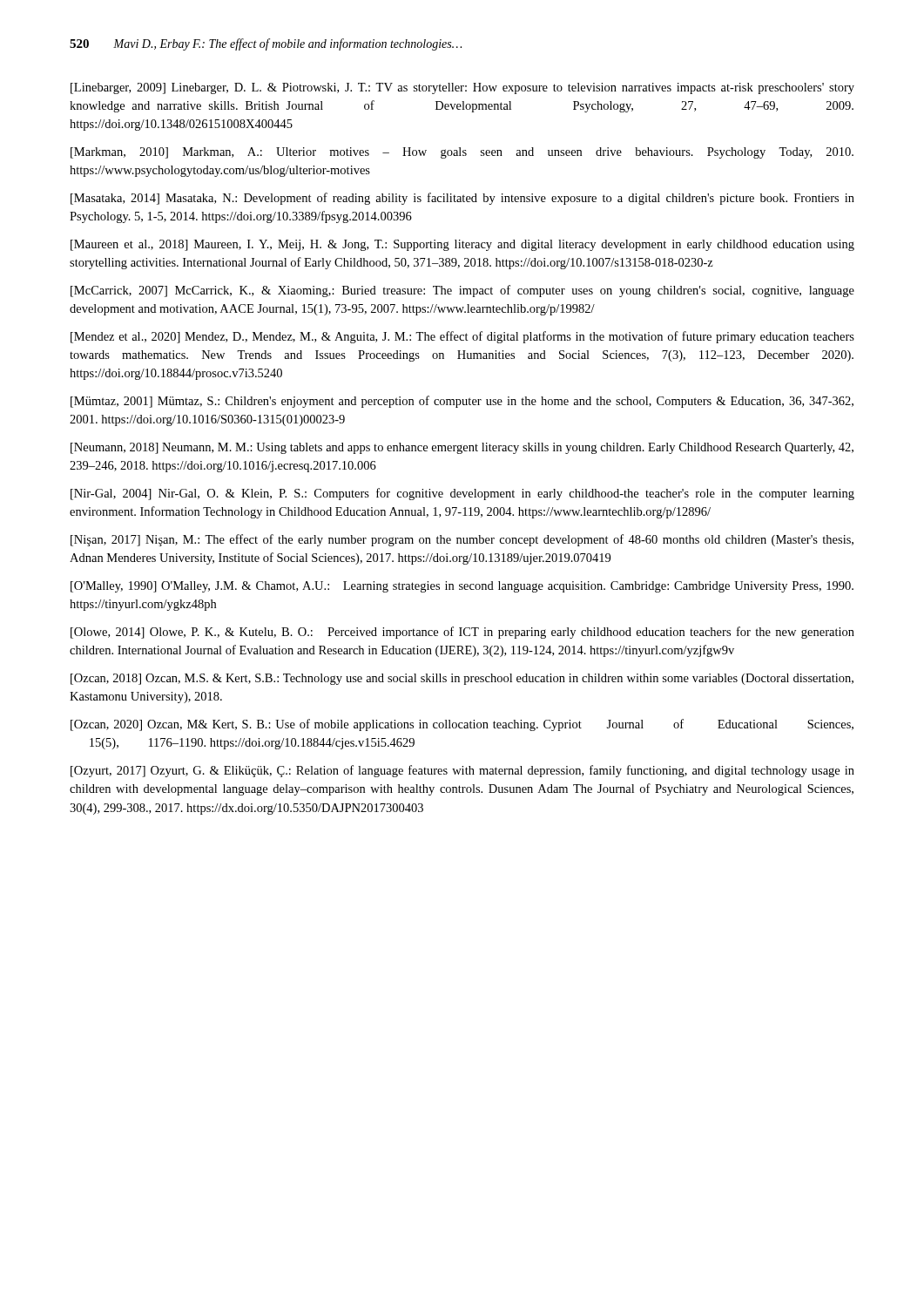The height and width of the screenshot is (1307, 924).
Task: Locate the block of text that opens with "[Ozcan, 2020] Ozcan,"
Action: 462,734
